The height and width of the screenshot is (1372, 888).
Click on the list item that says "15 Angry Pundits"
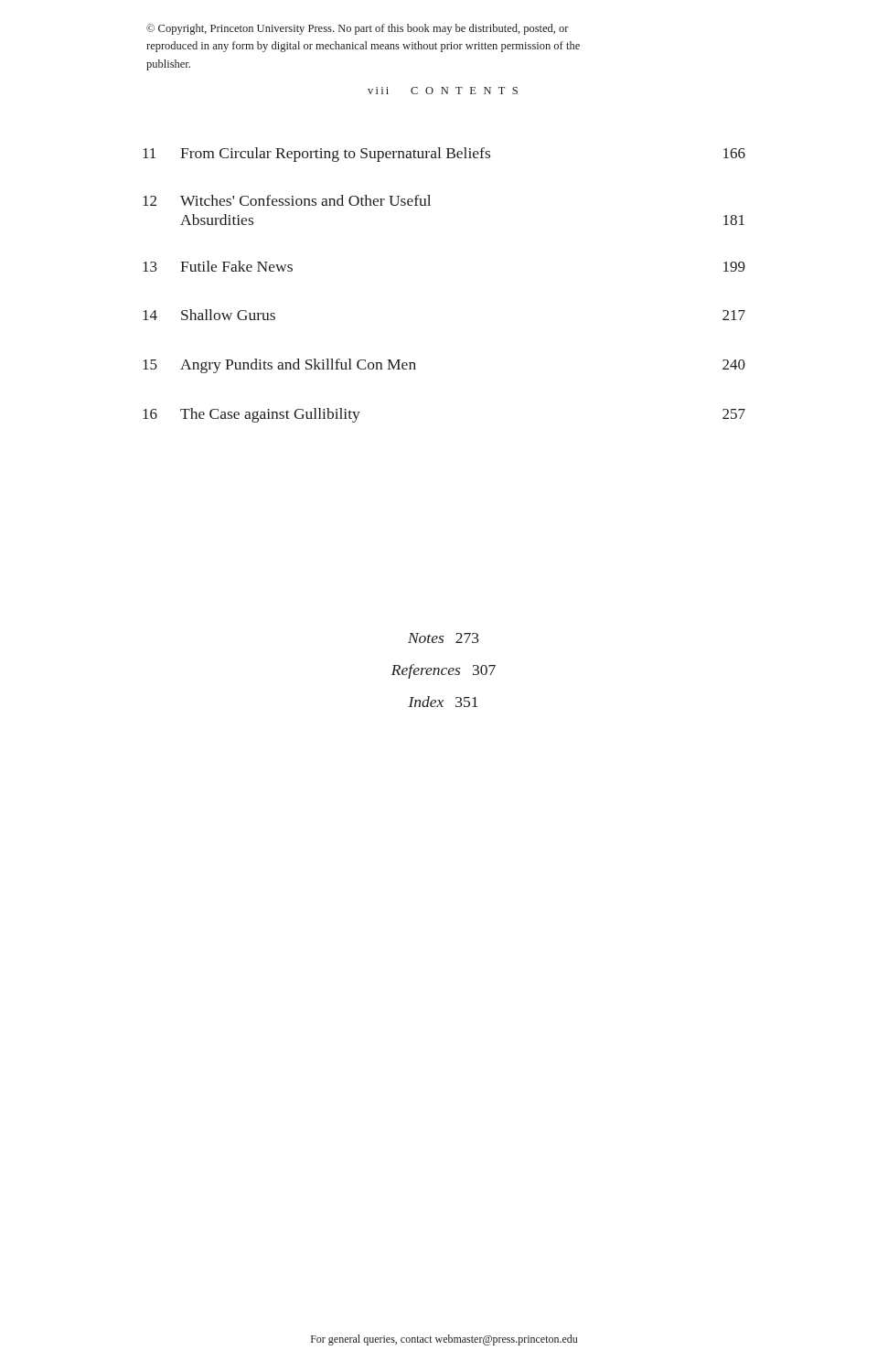click(x=298, y=365)
